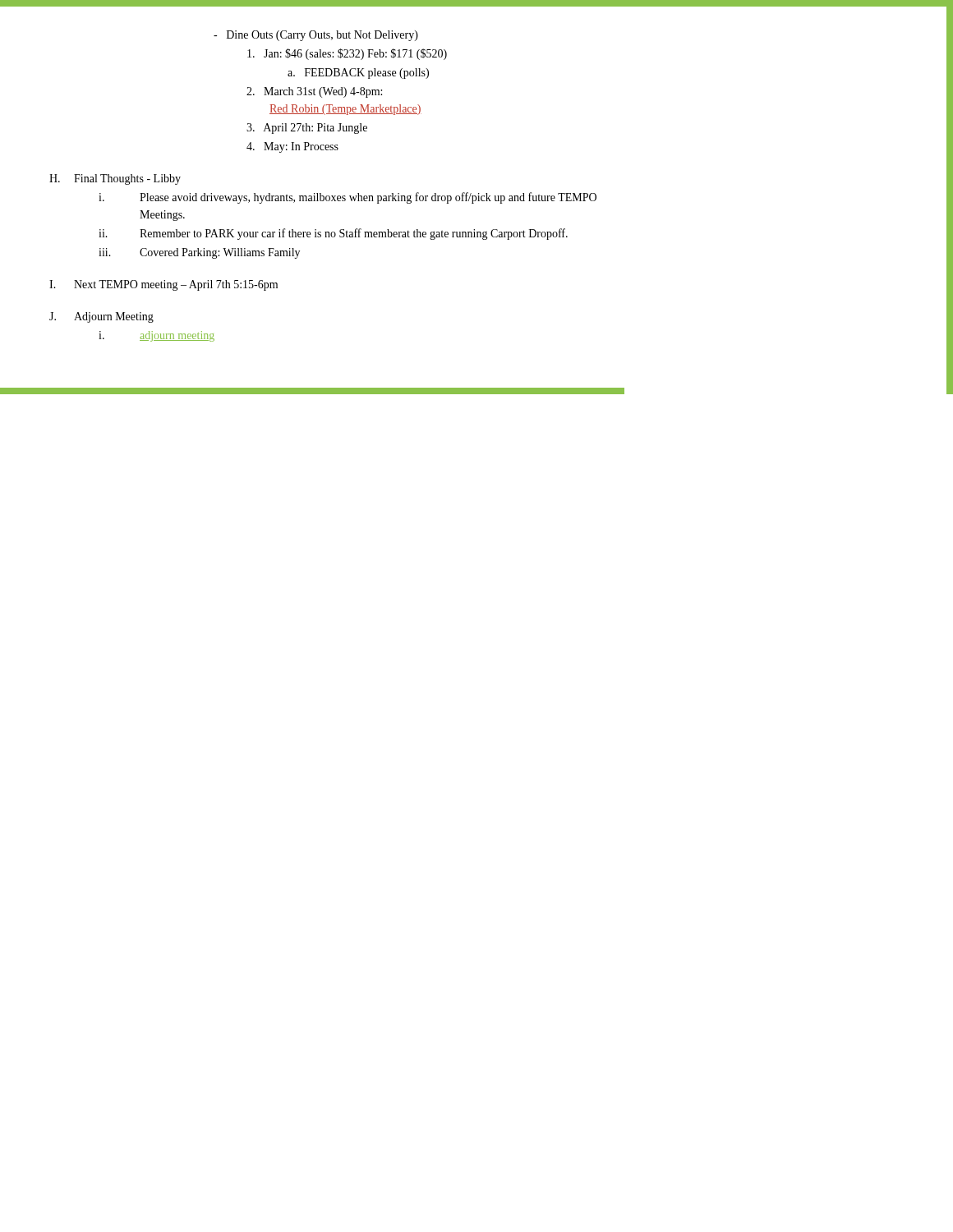Screen dimensions: 1232x953
Task: Select the list item with the text "i. adjourn meeting"
Action: [157, 336]
